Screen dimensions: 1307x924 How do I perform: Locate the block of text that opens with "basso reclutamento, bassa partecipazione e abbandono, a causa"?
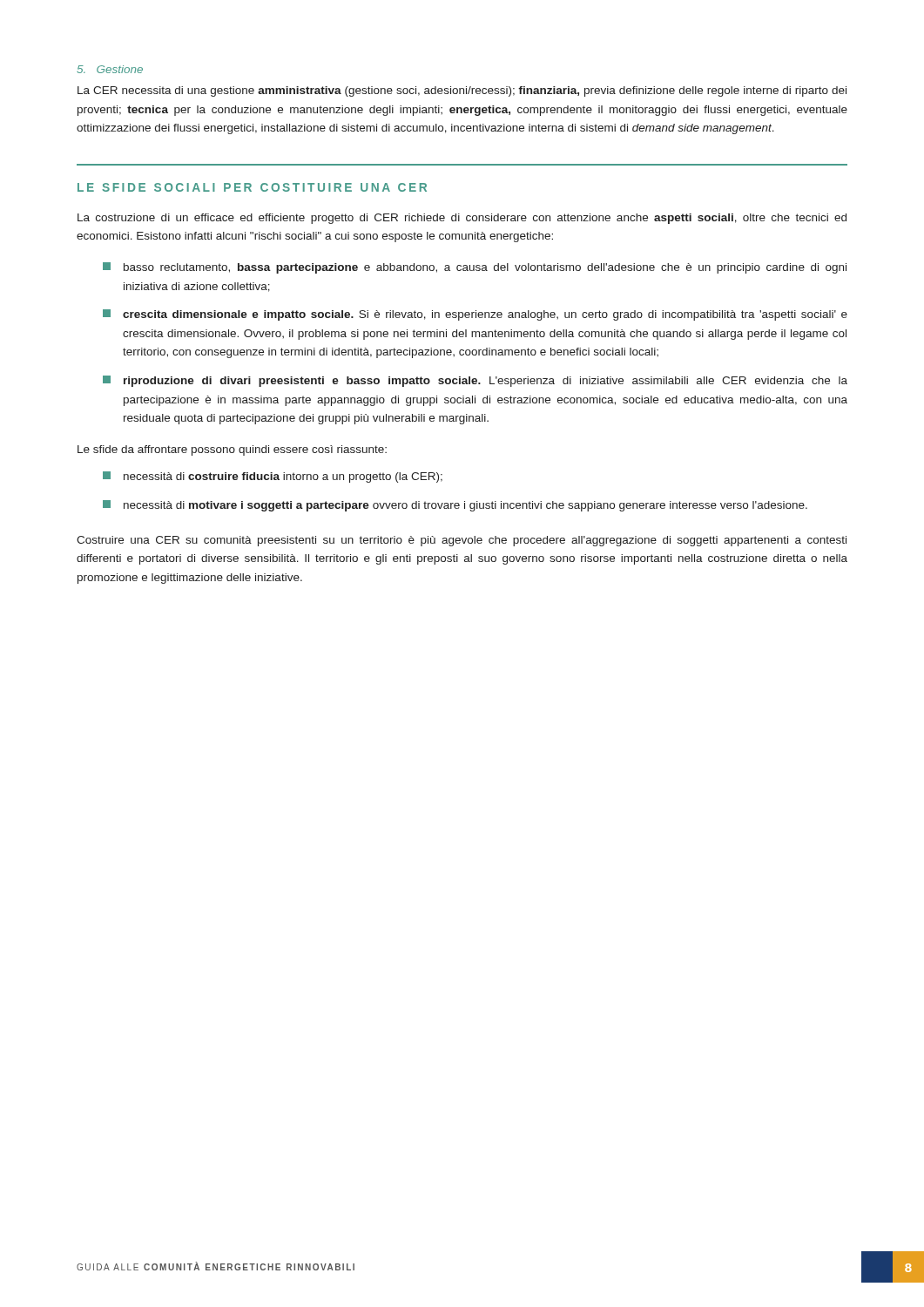click(x=475, y=277)
